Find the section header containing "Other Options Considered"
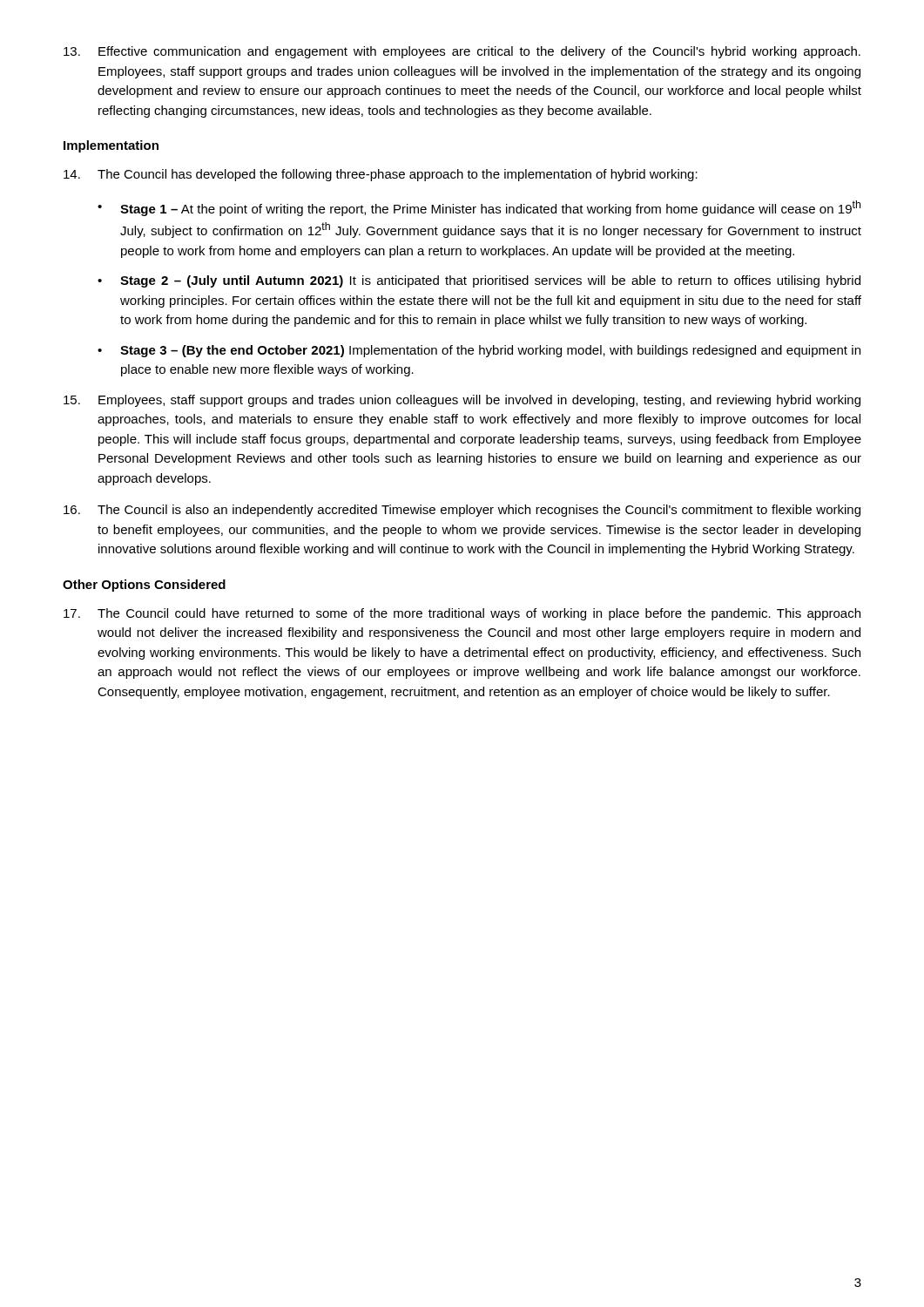The image size is (924, 1307). [x=144, y=584]
